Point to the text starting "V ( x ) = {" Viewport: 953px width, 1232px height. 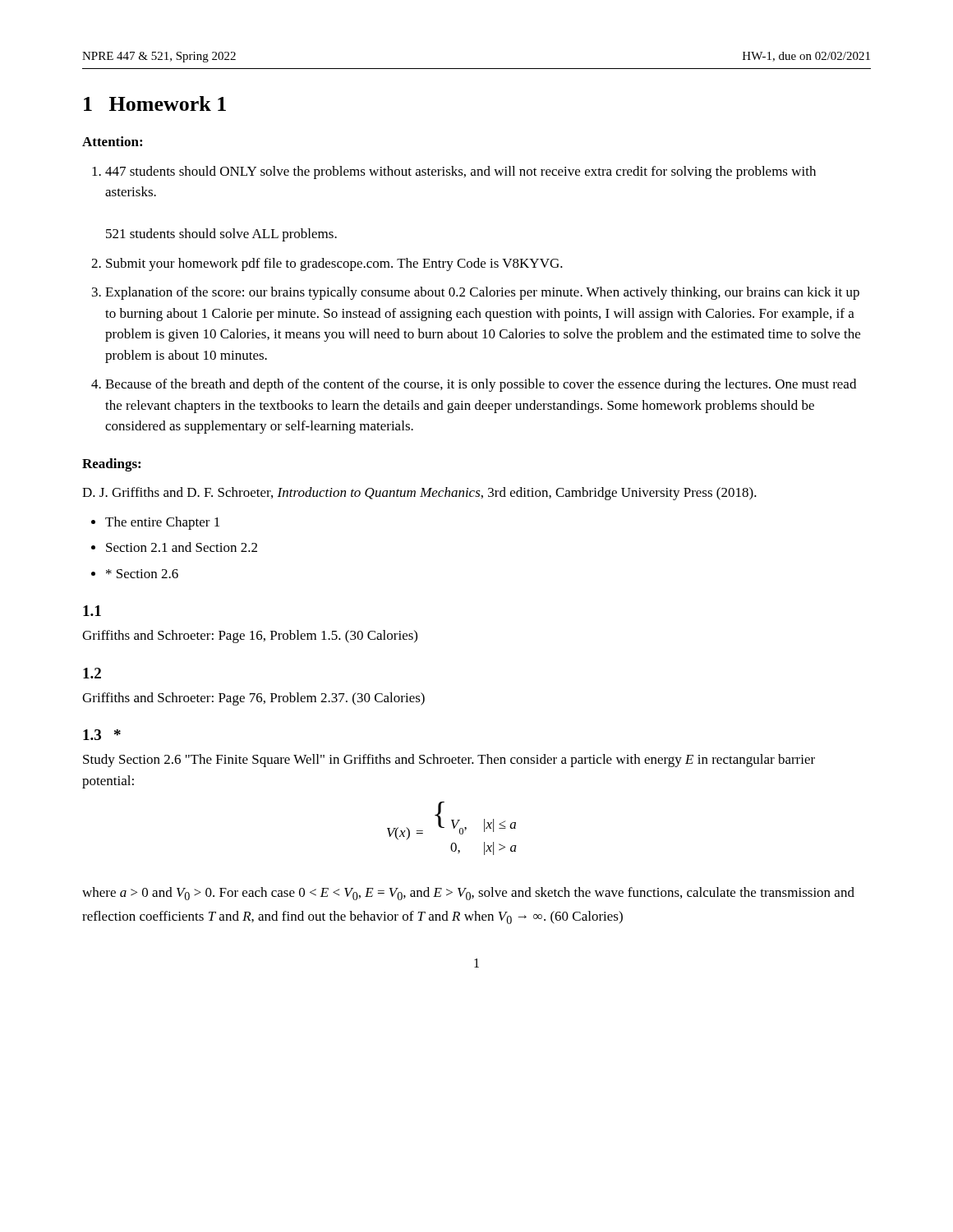pos(476,834)
